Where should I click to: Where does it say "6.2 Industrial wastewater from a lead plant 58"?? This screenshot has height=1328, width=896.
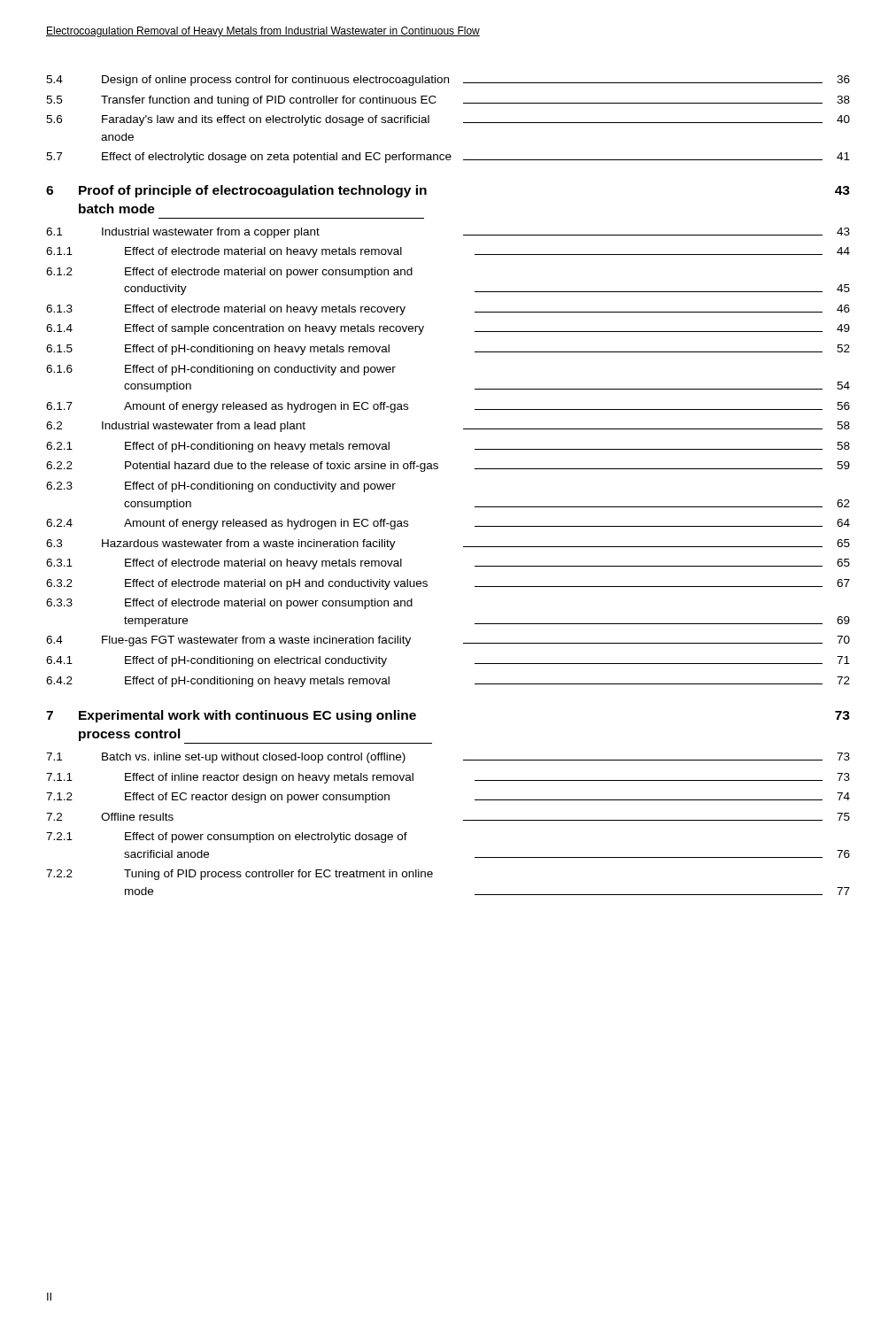point(196,426)
